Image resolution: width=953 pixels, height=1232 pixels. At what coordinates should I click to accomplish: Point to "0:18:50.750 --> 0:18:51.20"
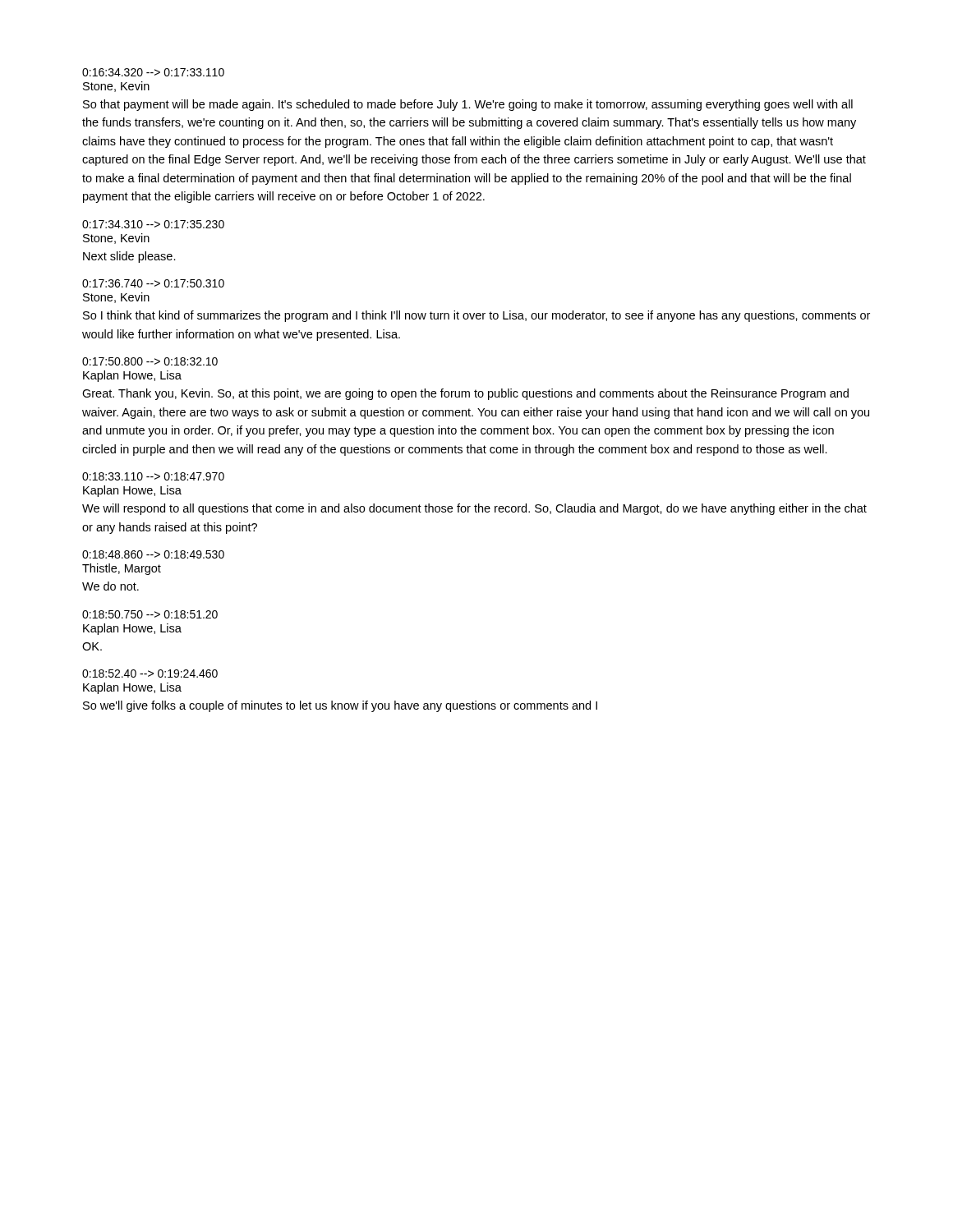(150, 614)
